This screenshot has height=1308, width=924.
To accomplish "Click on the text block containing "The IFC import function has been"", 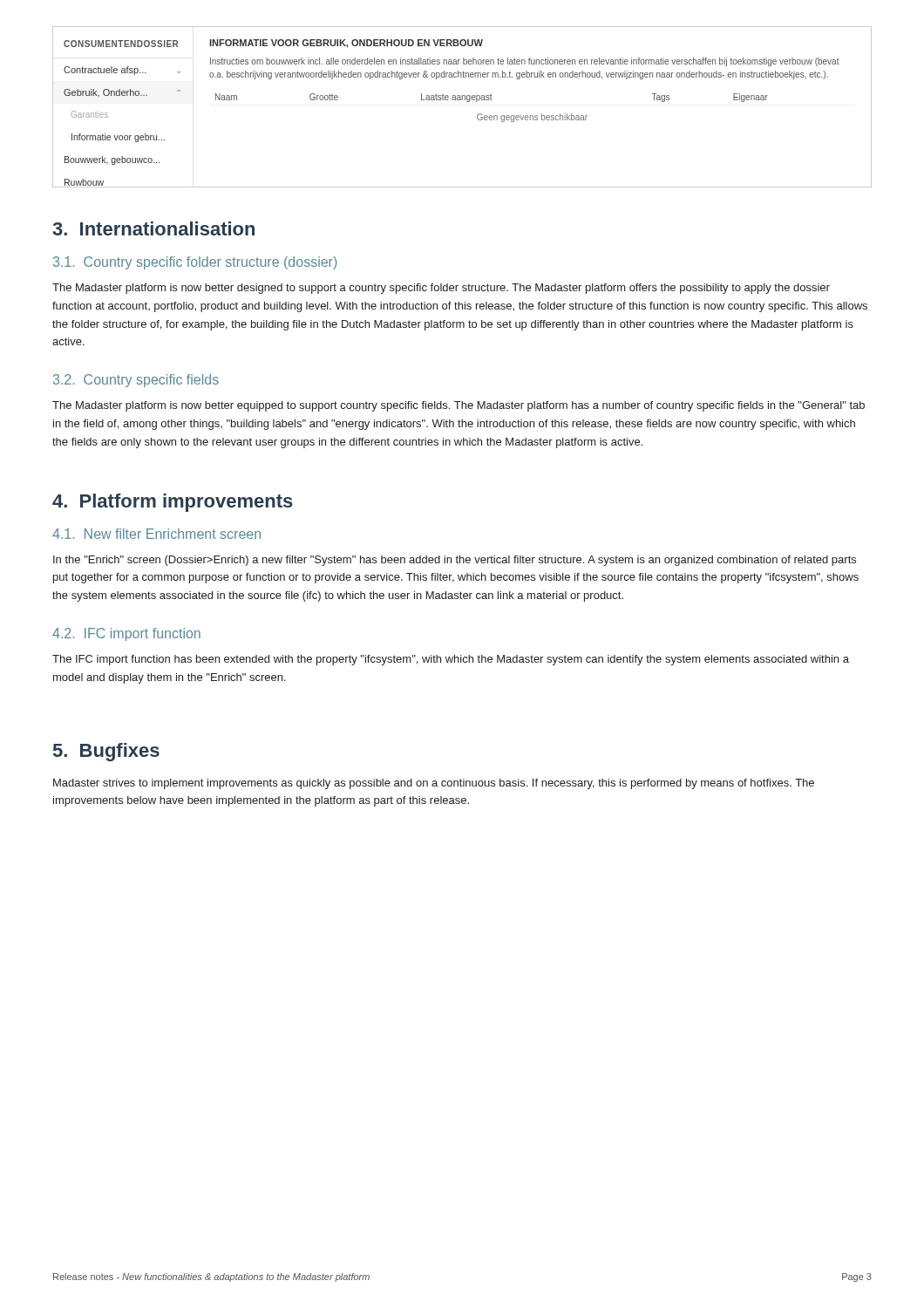I will pos(451,668).
